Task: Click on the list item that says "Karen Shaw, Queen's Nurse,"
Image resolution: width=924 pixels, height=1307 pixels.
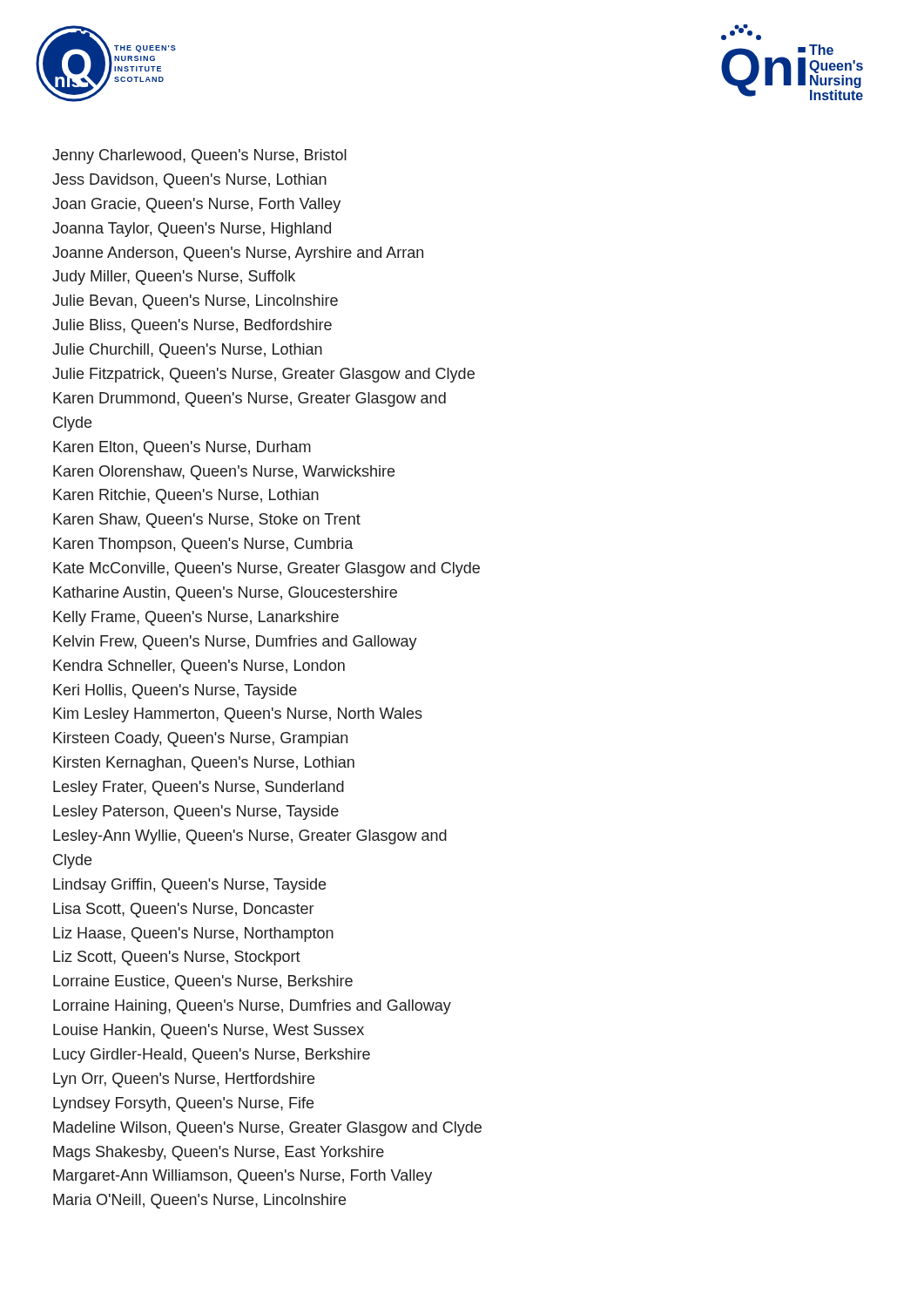Action: [206, 520]
